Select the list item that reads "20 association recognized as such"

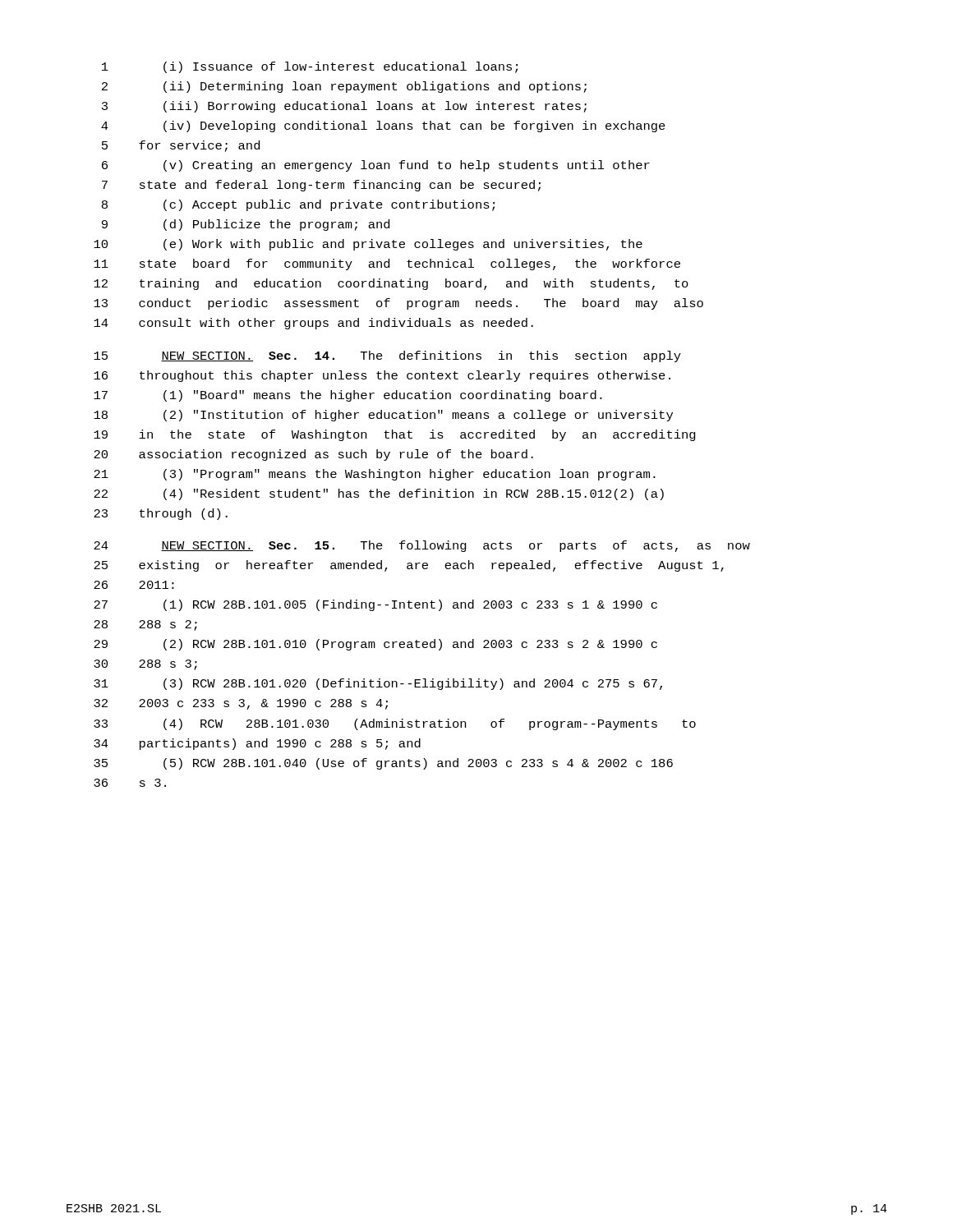[476, 455]
